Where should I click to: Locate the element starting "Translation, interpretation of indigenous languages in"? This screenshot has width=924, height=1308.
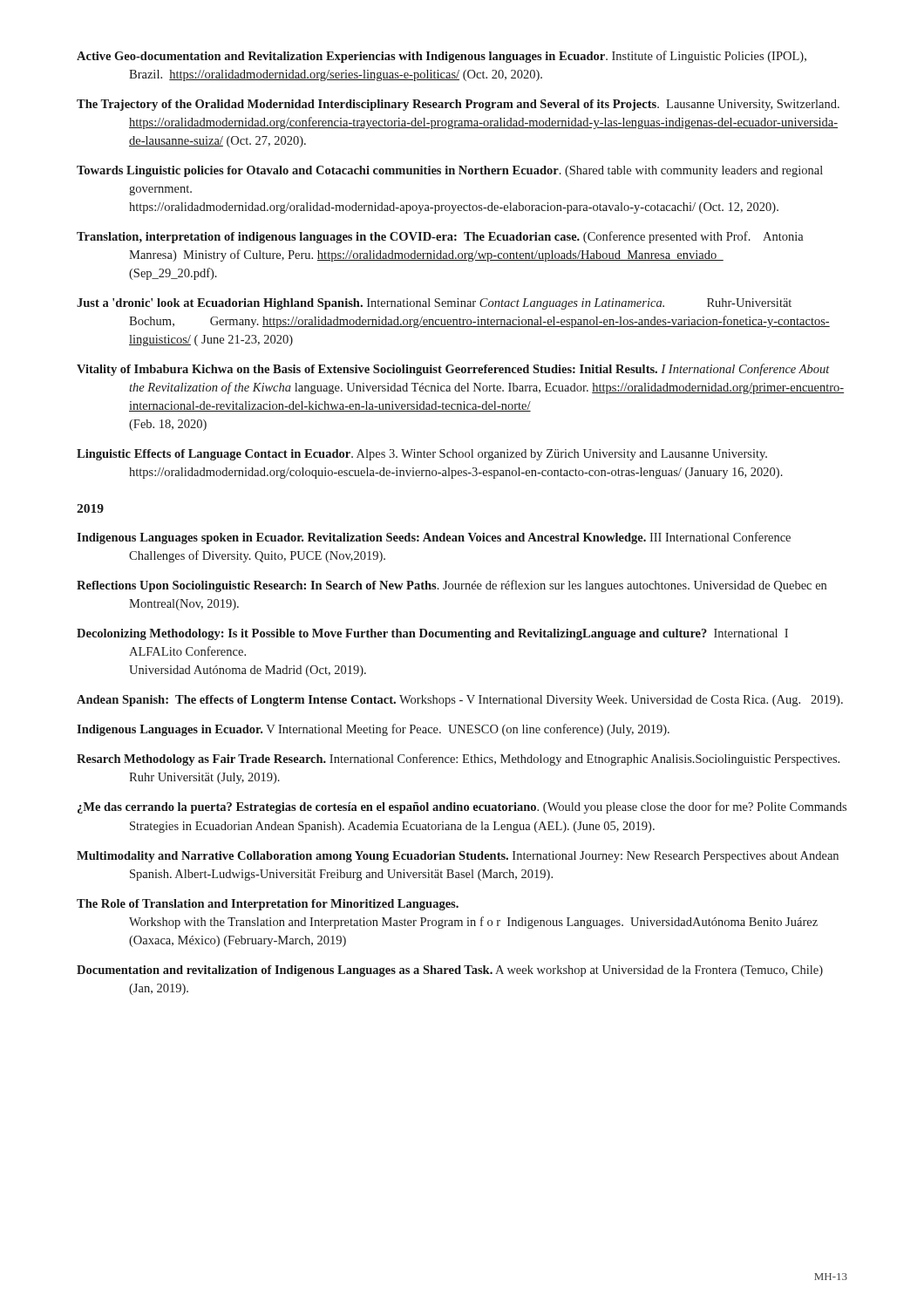pyautogui.click(x=440, y=255)
